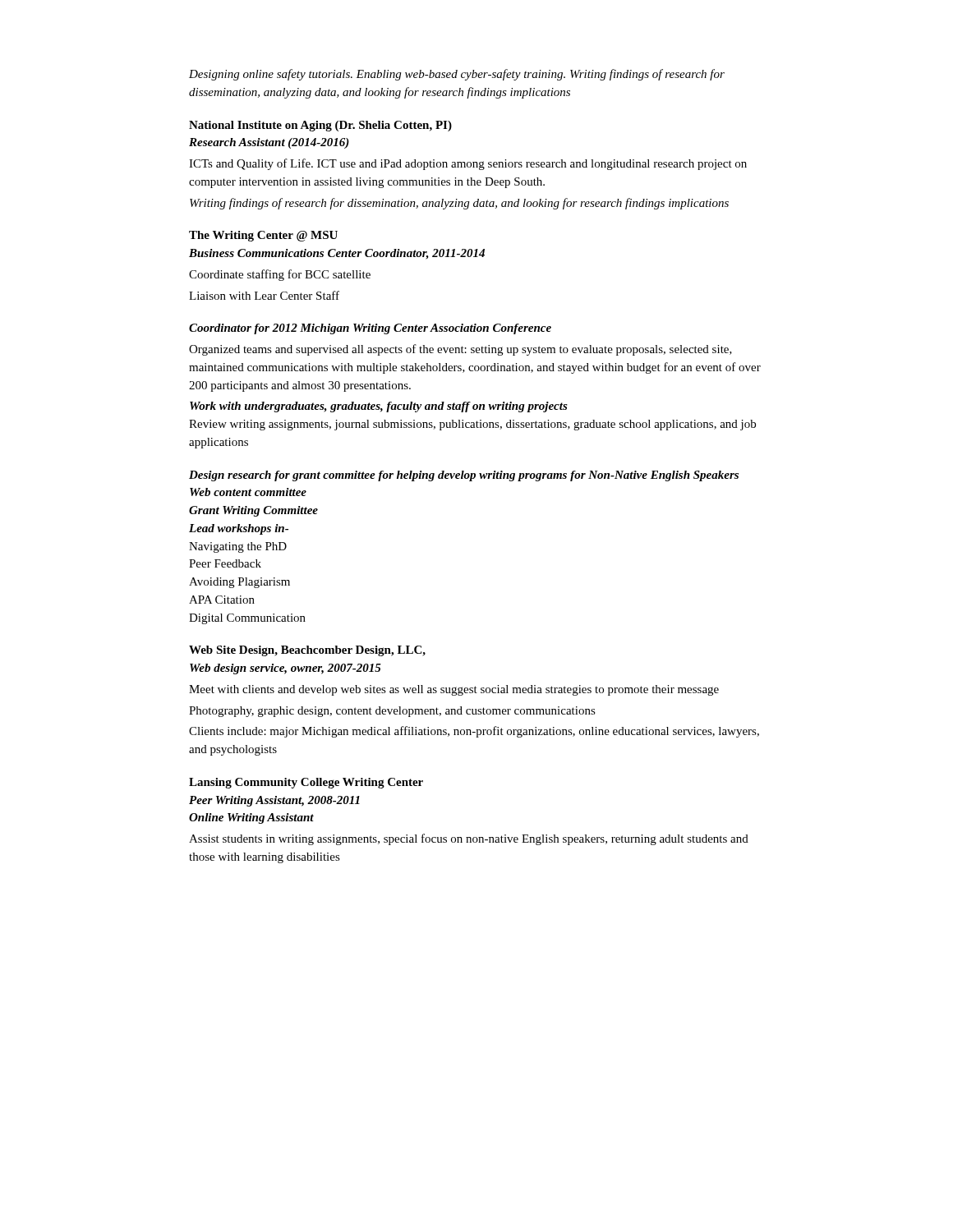Click the section header that begins "National Institute on Aging (Dr. Shelia Cotten, PI)"
Viewport: 953px width, 1232px height.
320,126
